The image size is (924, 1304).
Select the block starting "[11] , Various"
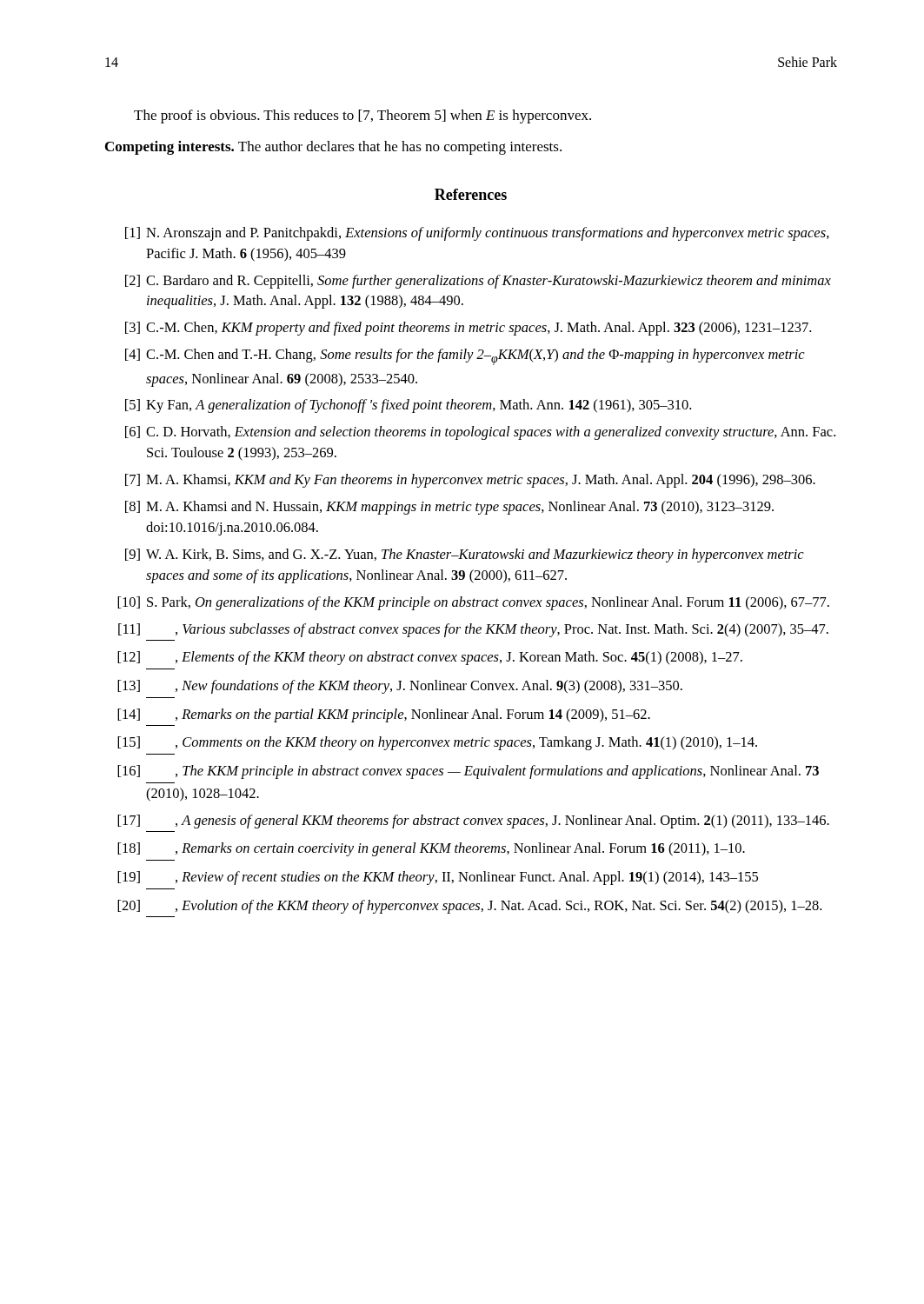pos(471,630)
